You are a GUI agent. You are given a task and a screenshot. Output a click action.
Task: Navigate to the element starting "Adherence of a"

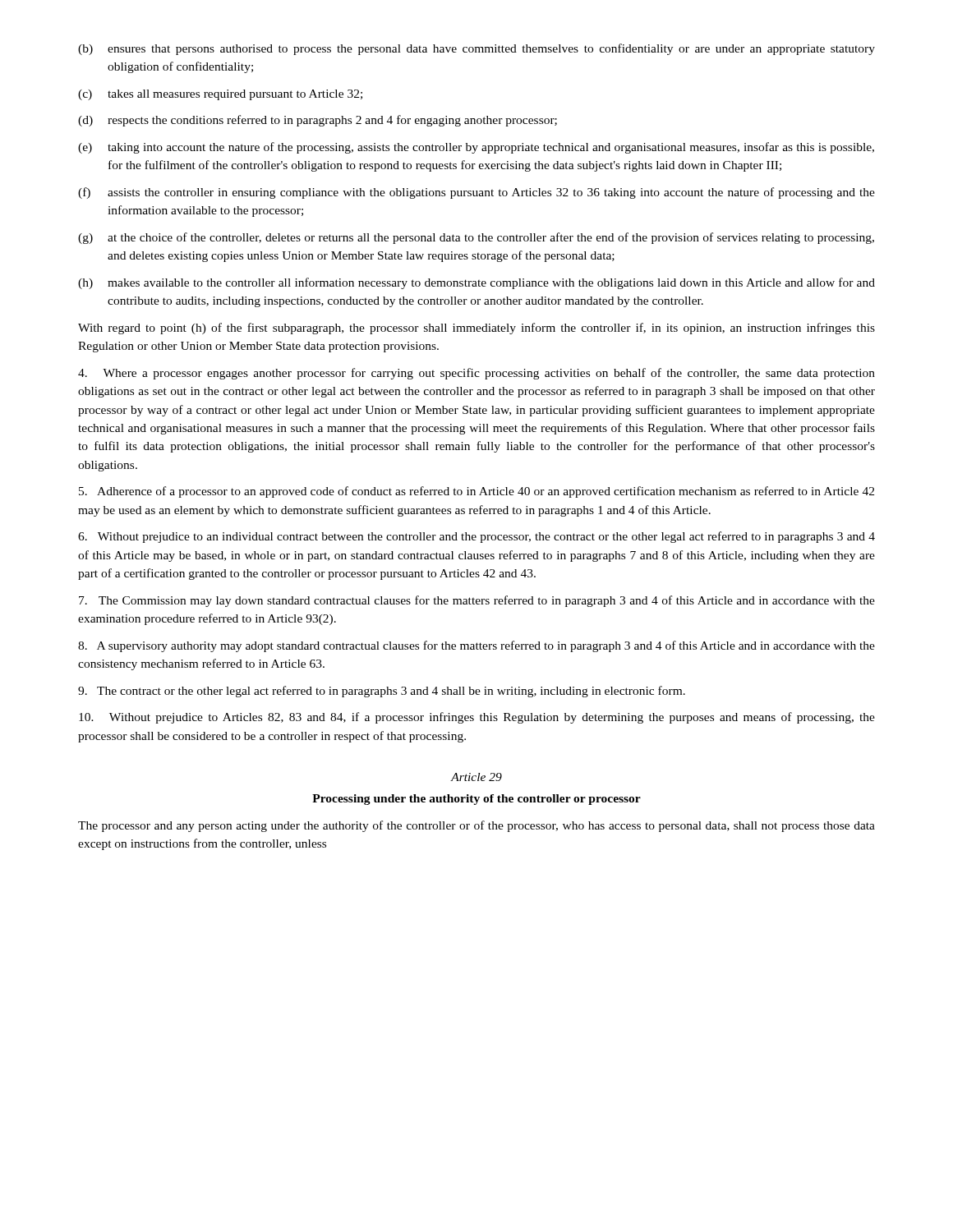(x=476, y=500)
